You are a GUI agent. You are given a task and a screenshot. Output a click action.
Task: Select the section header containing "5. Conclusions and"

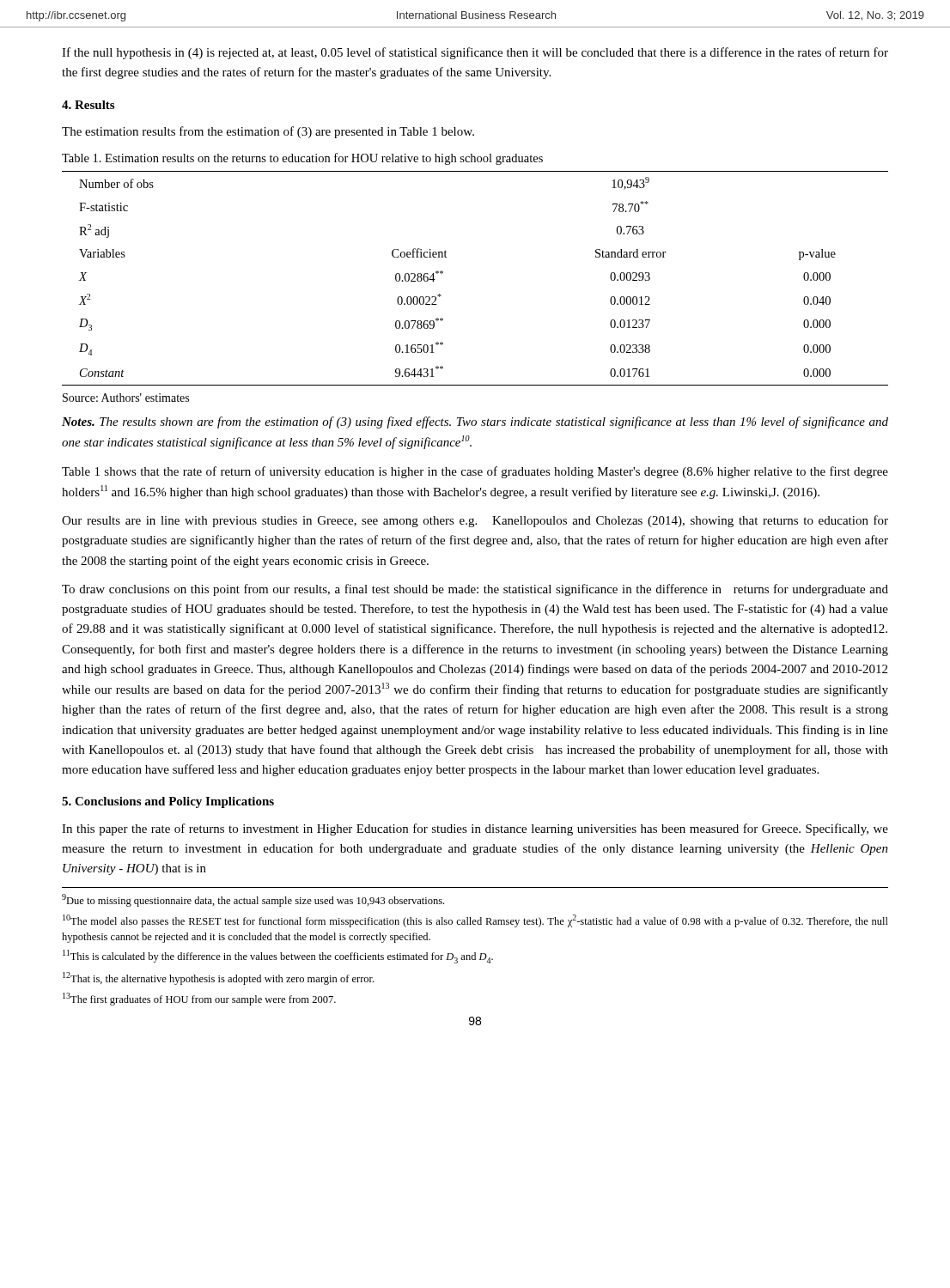pos(168,802)
